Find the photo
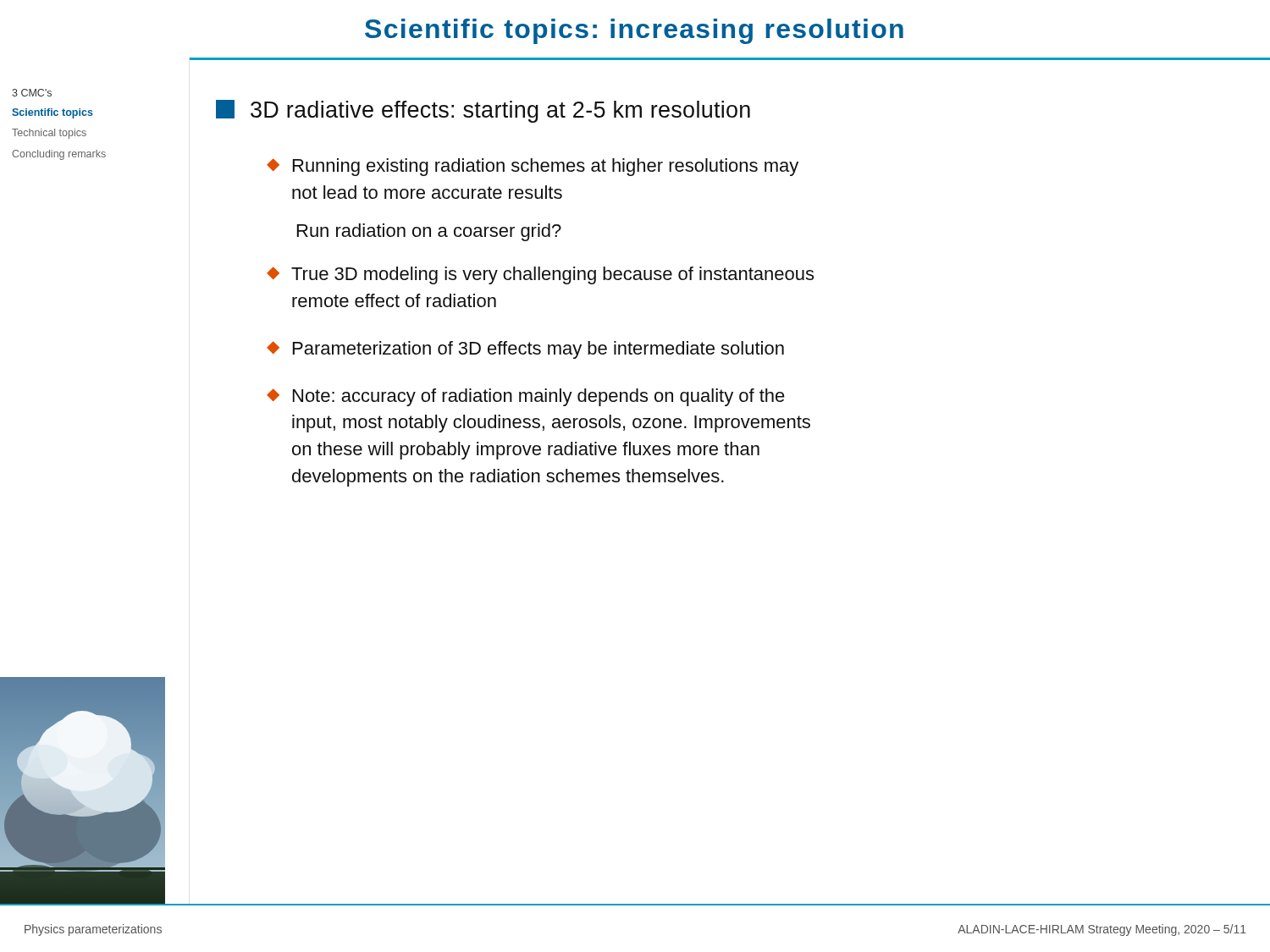 (83, 791)
